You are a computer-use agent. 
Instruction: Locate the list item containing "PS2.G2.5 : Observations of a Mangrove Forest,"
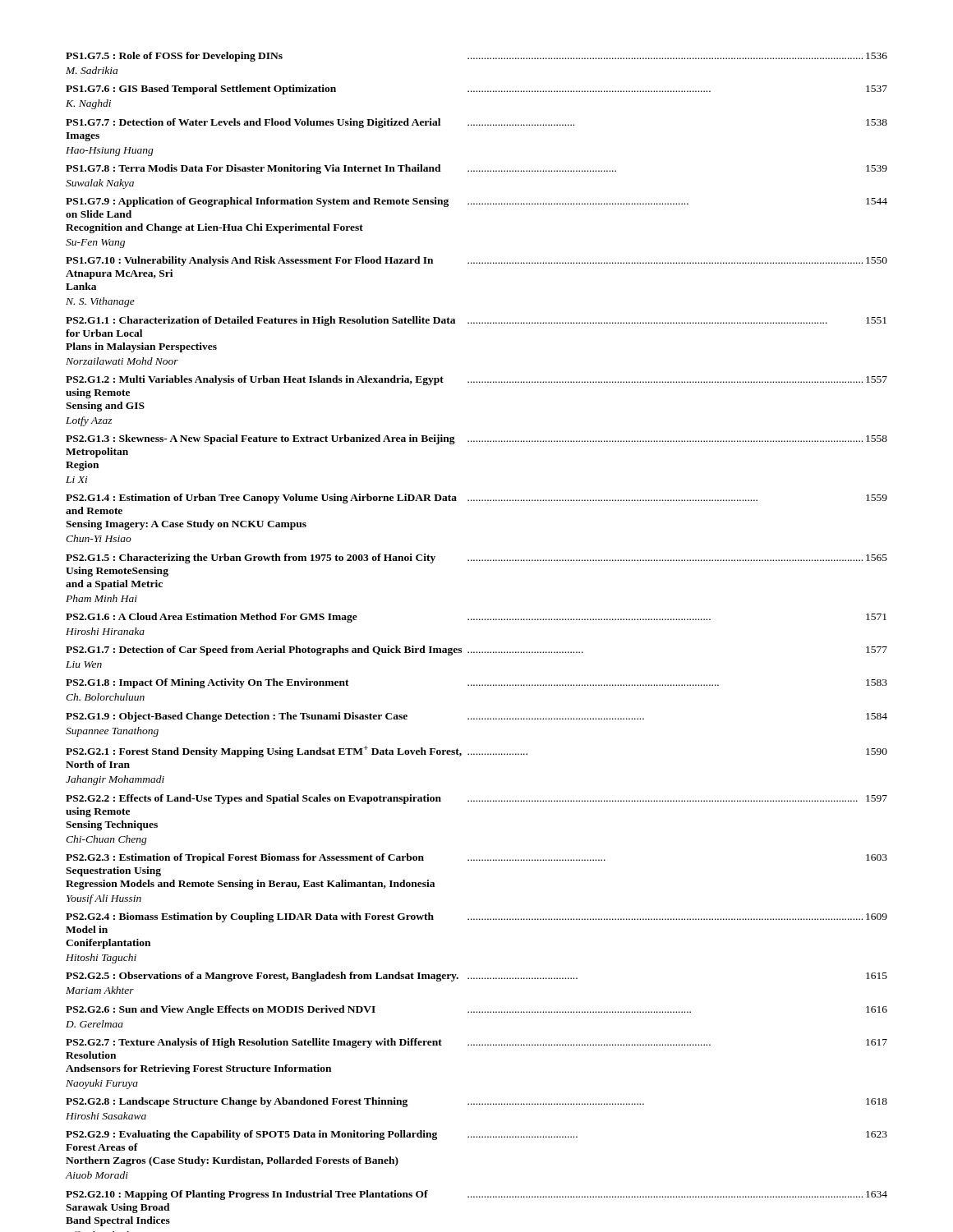point(476,984)
